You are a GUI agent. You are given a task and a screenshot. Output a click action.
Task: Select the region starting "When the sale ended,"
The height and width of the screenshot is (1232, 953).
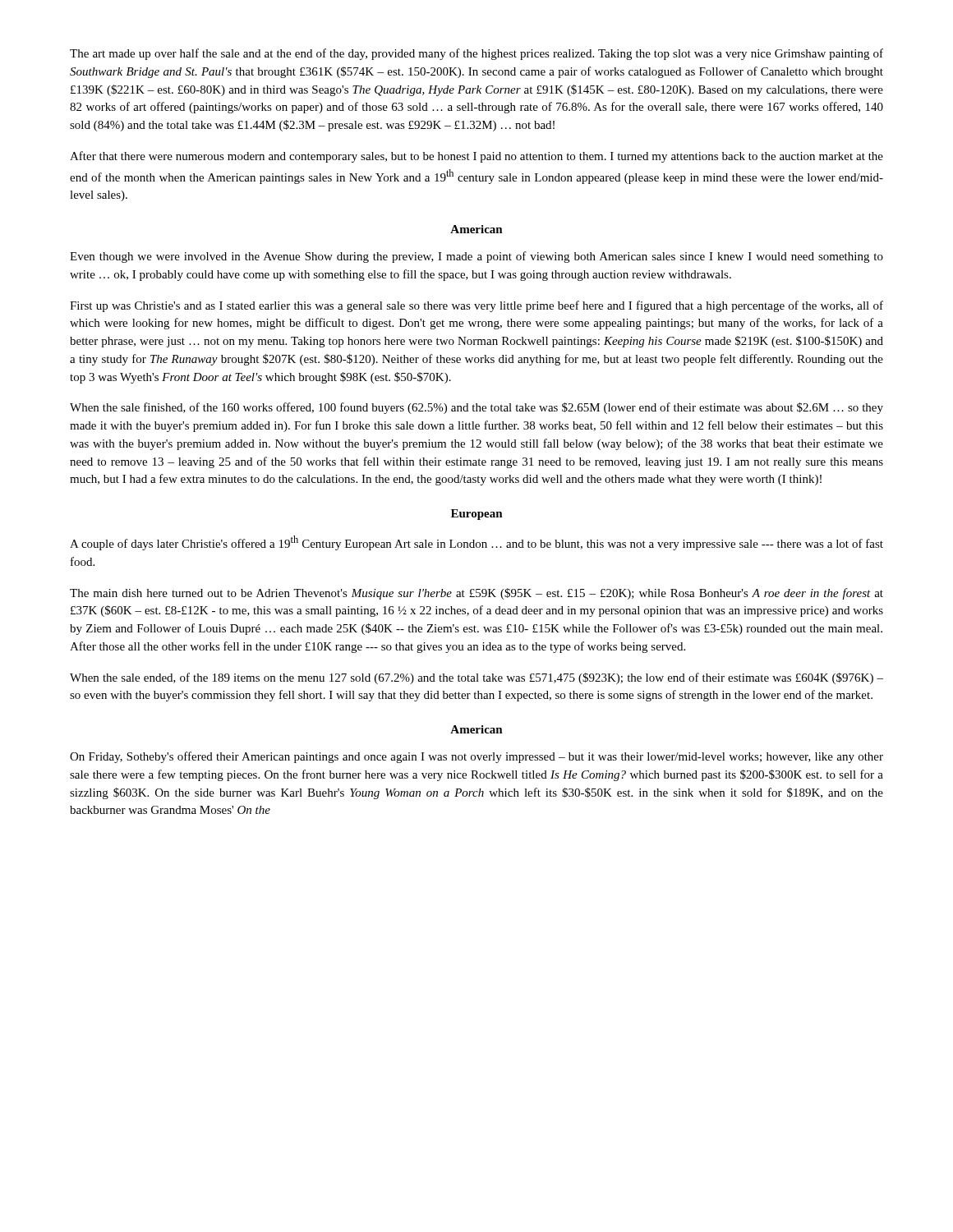click(476, 686)
